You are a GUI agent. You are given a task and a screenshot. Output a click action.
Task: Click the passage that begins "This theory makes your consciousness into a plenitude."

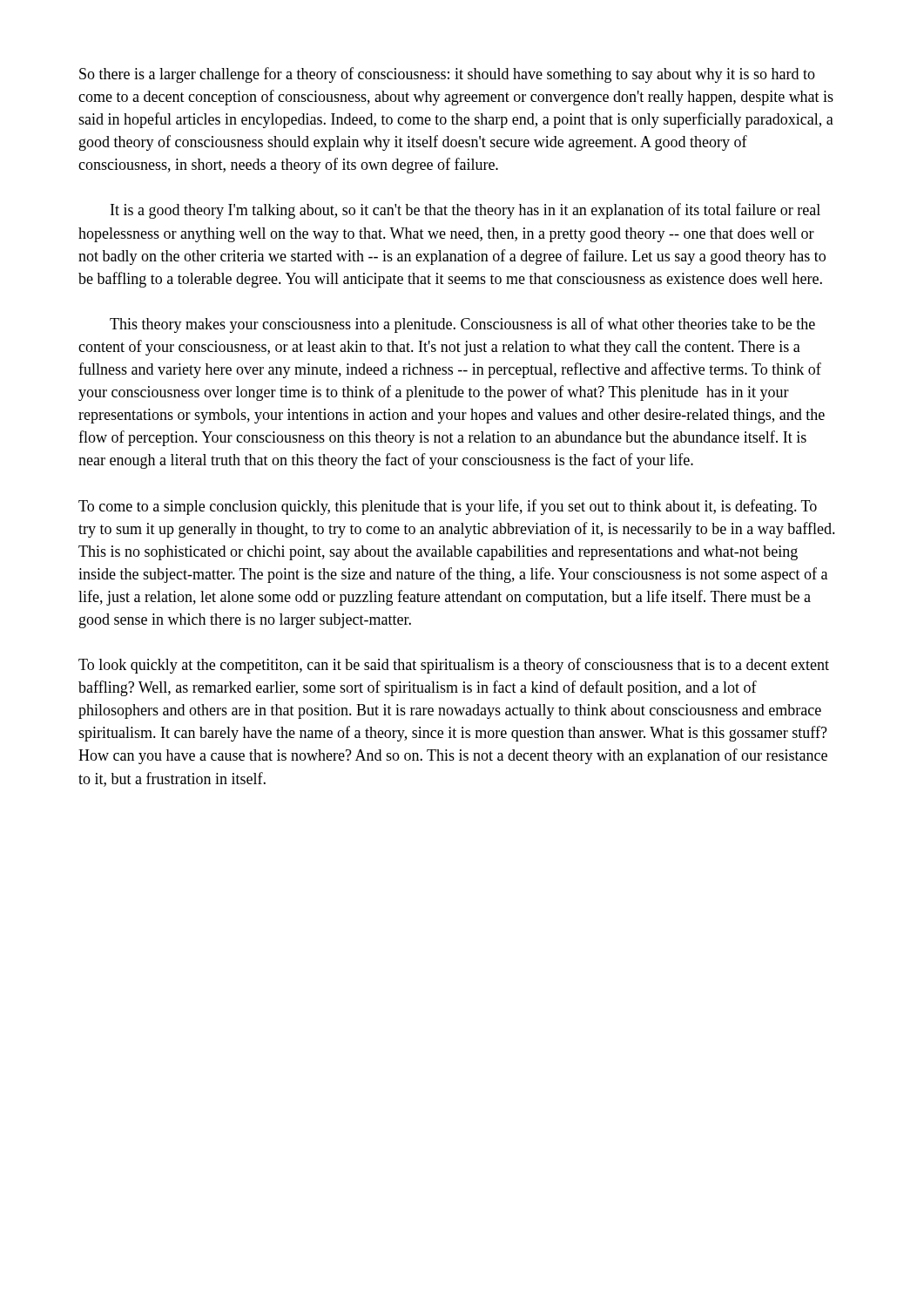tap(458, 392)
